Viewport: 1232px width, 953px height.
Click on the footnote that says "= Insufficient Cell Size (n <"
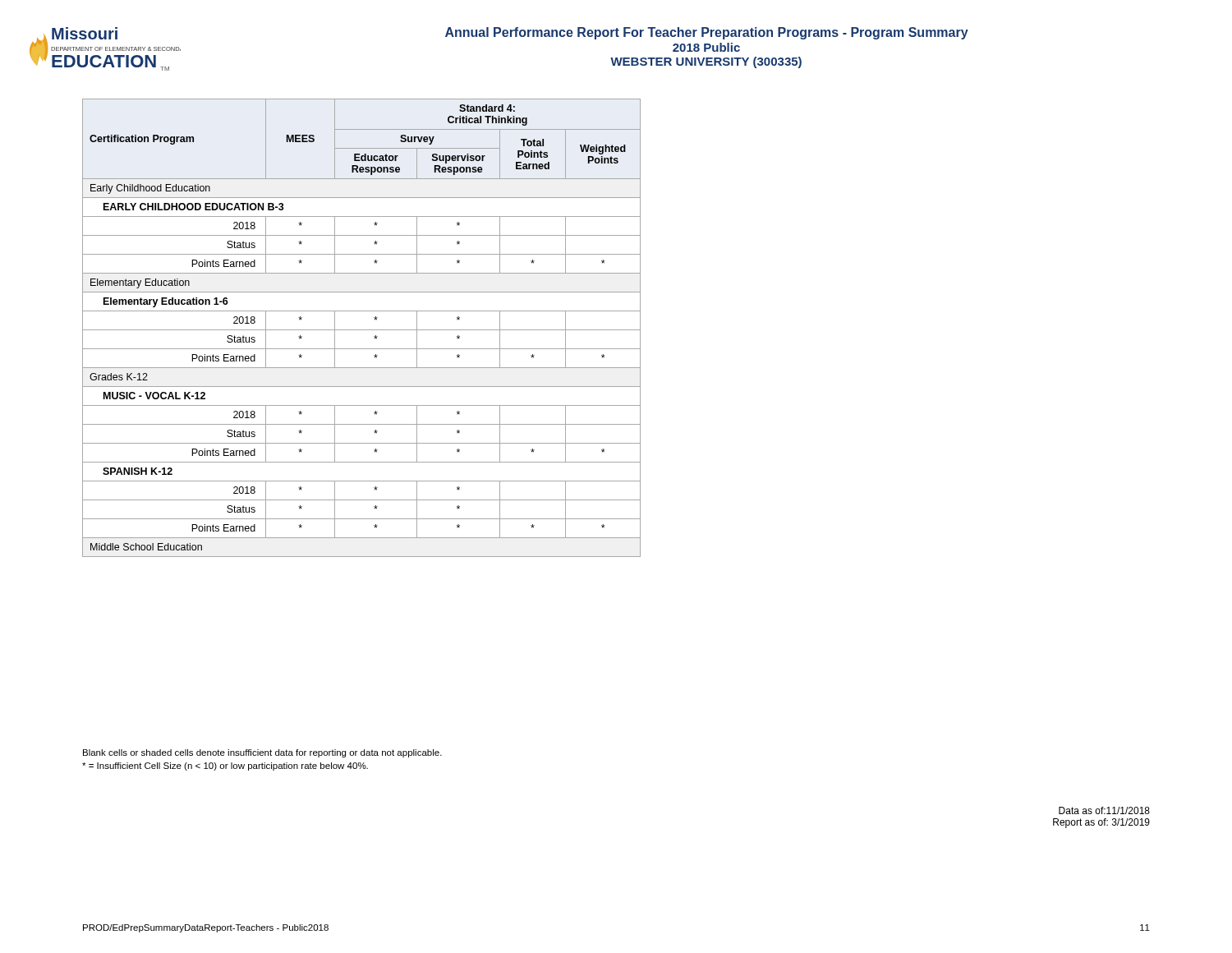click(225, 766)
